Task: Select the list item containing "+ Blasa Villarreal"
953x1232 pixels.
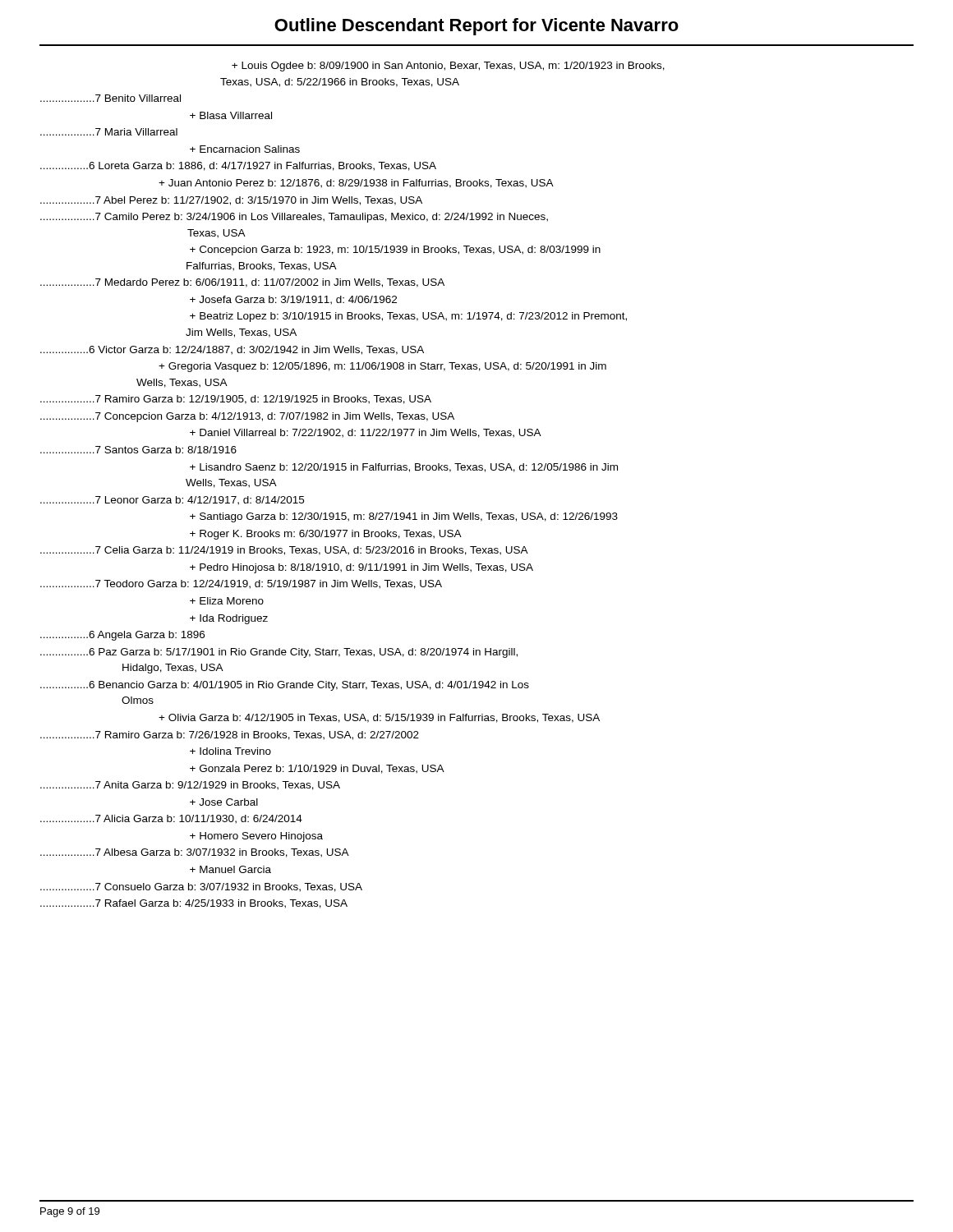Action: [x=222, y=115]
